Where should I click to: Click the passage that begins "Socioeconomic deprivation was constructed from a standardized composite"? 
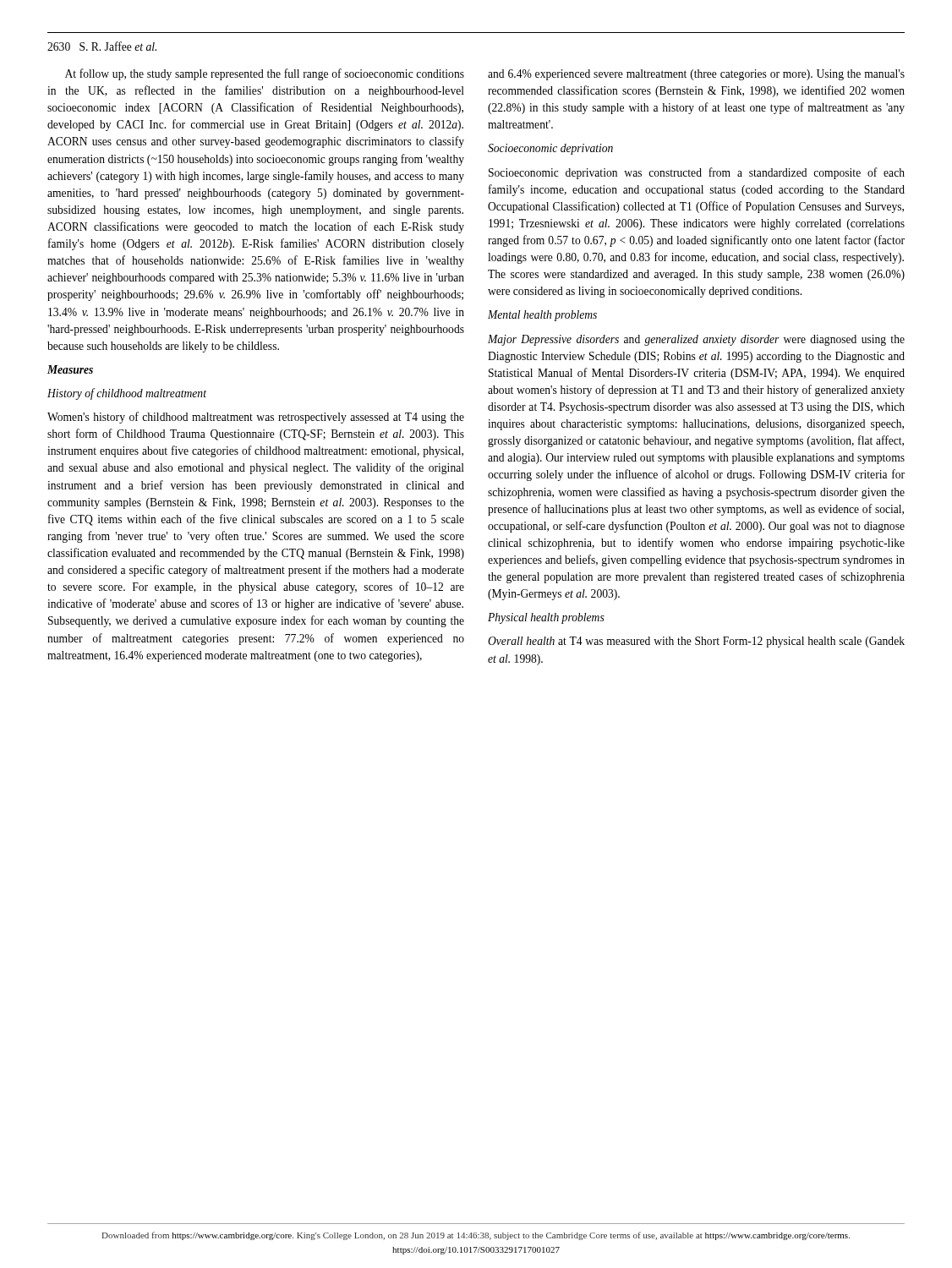click(696, 232)
